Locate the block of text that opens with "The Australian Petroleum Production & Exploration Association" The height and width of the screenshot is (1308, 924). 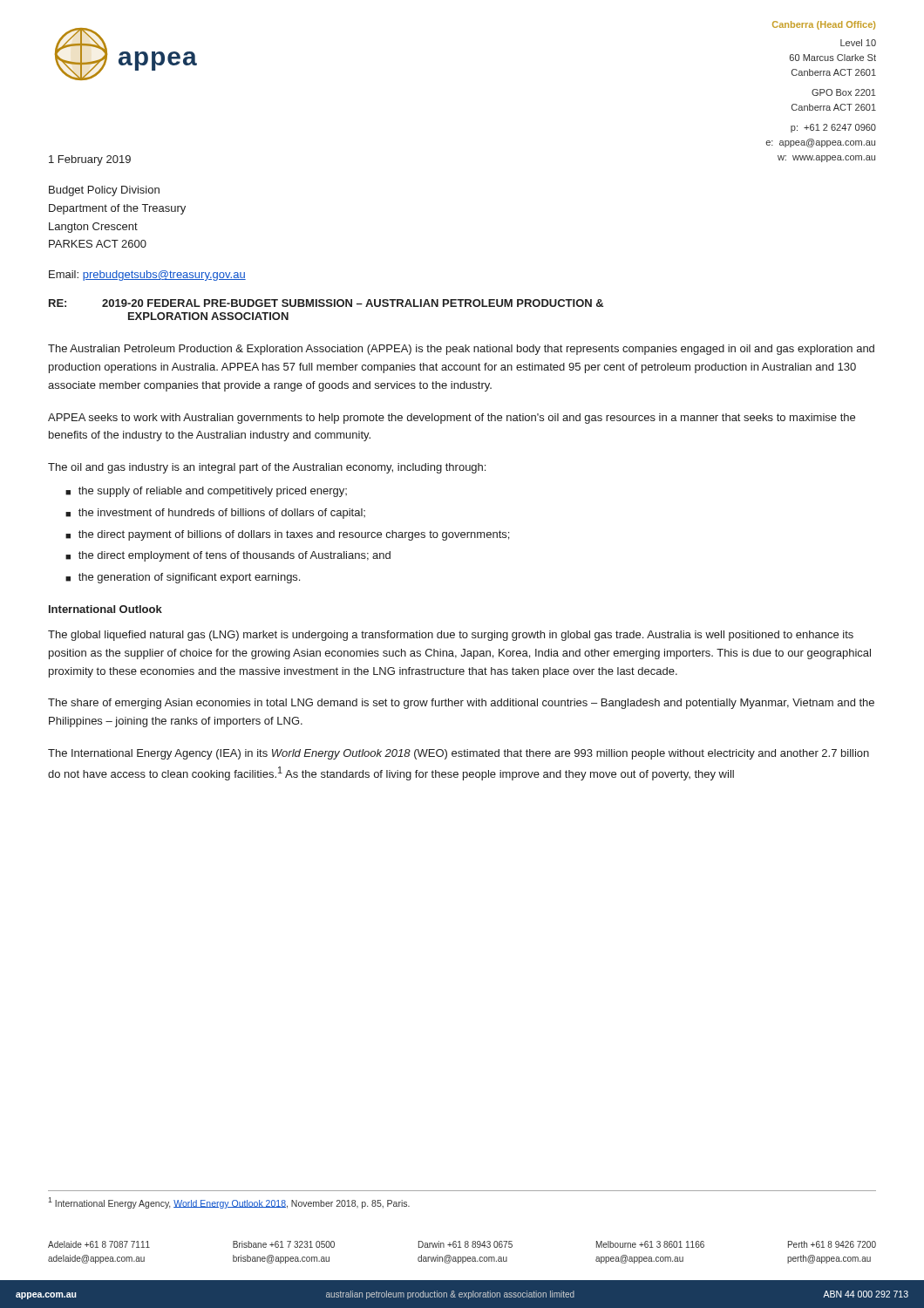pos(461,367)
